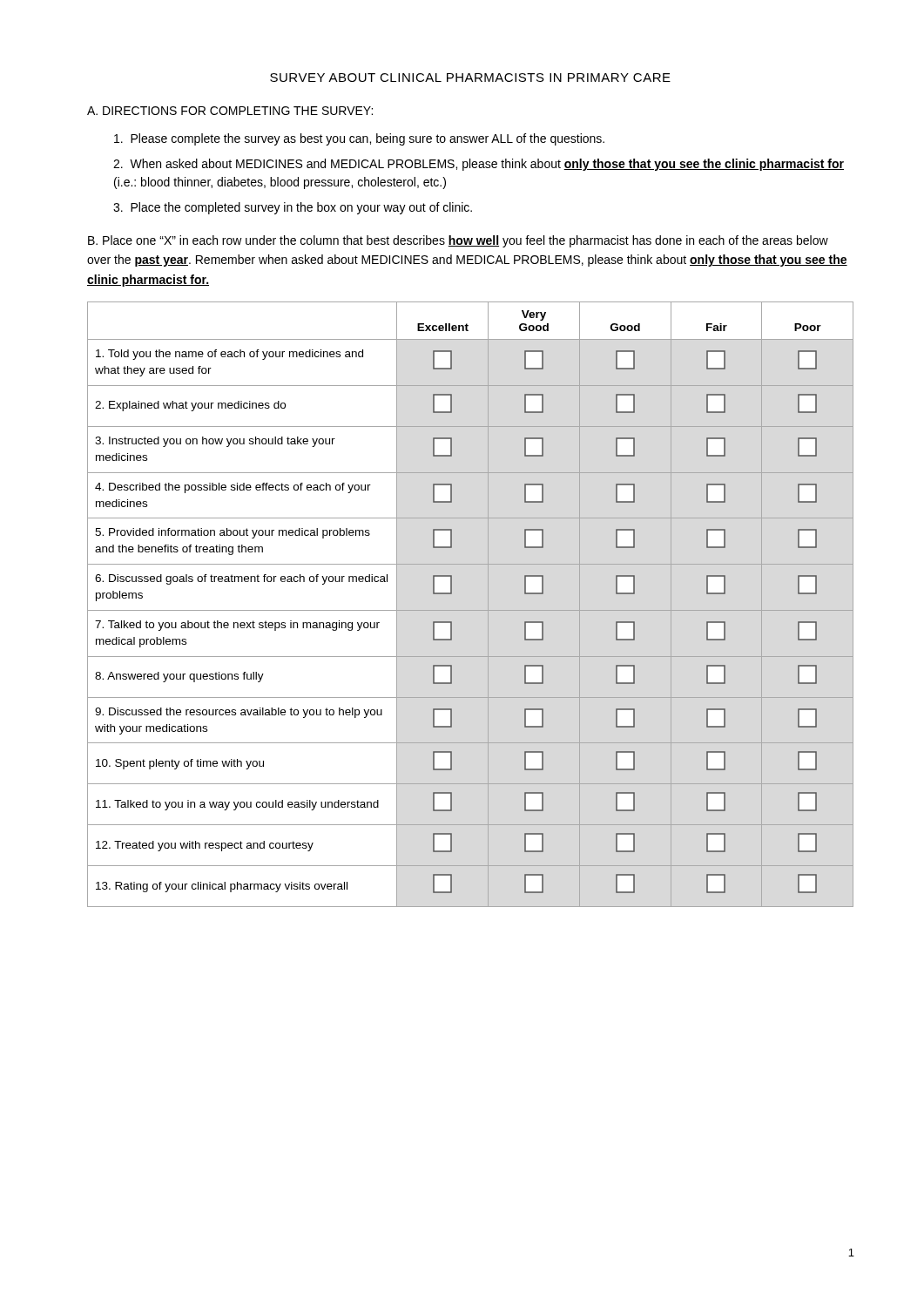Viewport: 924px width, 1307px height.
Task: Point to "SURVEY ABOUT CLINICAL PHARMACISTS IN PRIMARY CARE"
Action: (x=470, y=77)
